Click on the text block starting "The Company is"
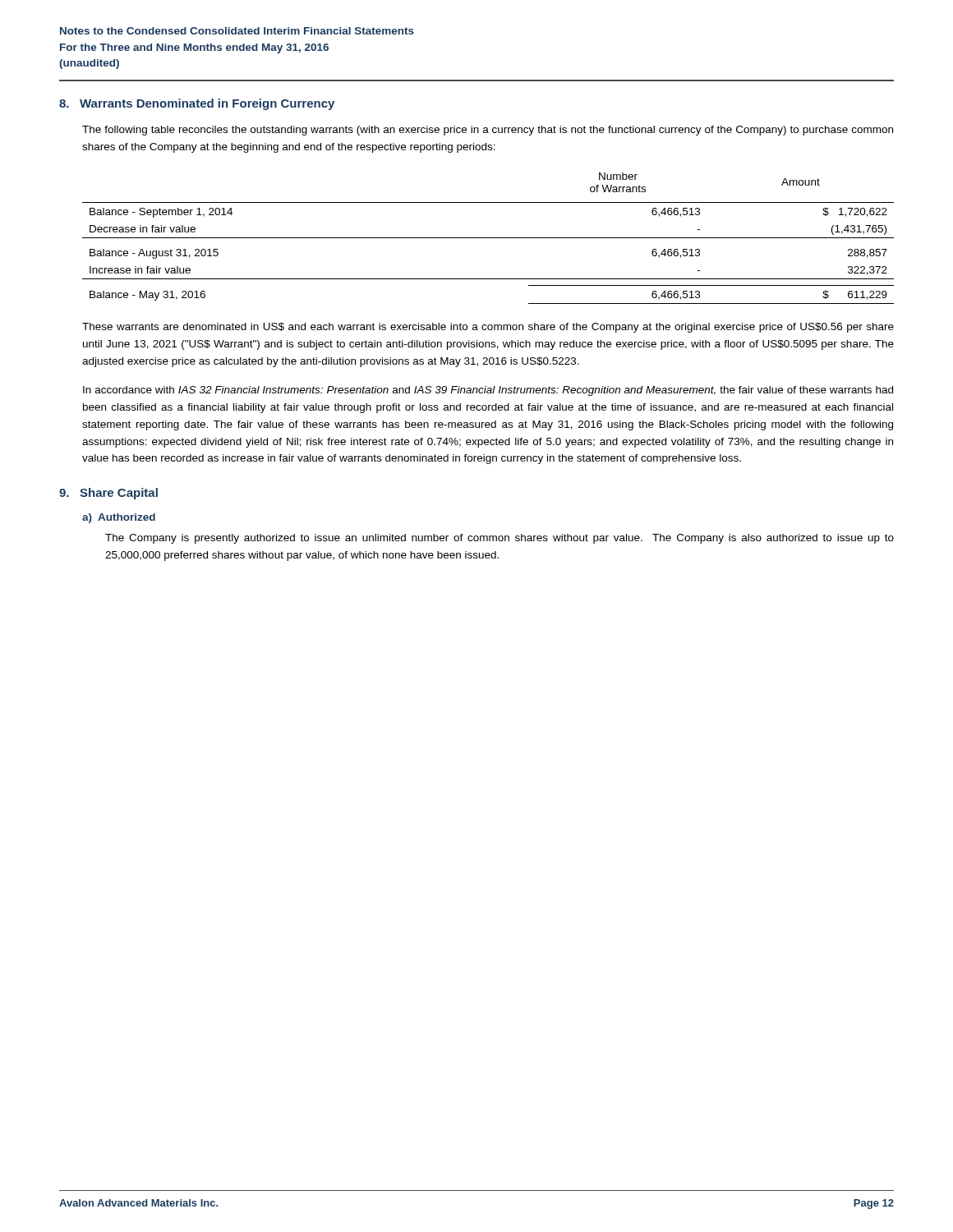This screenshot has width=953, height=1232. click(x=499, y=547)
